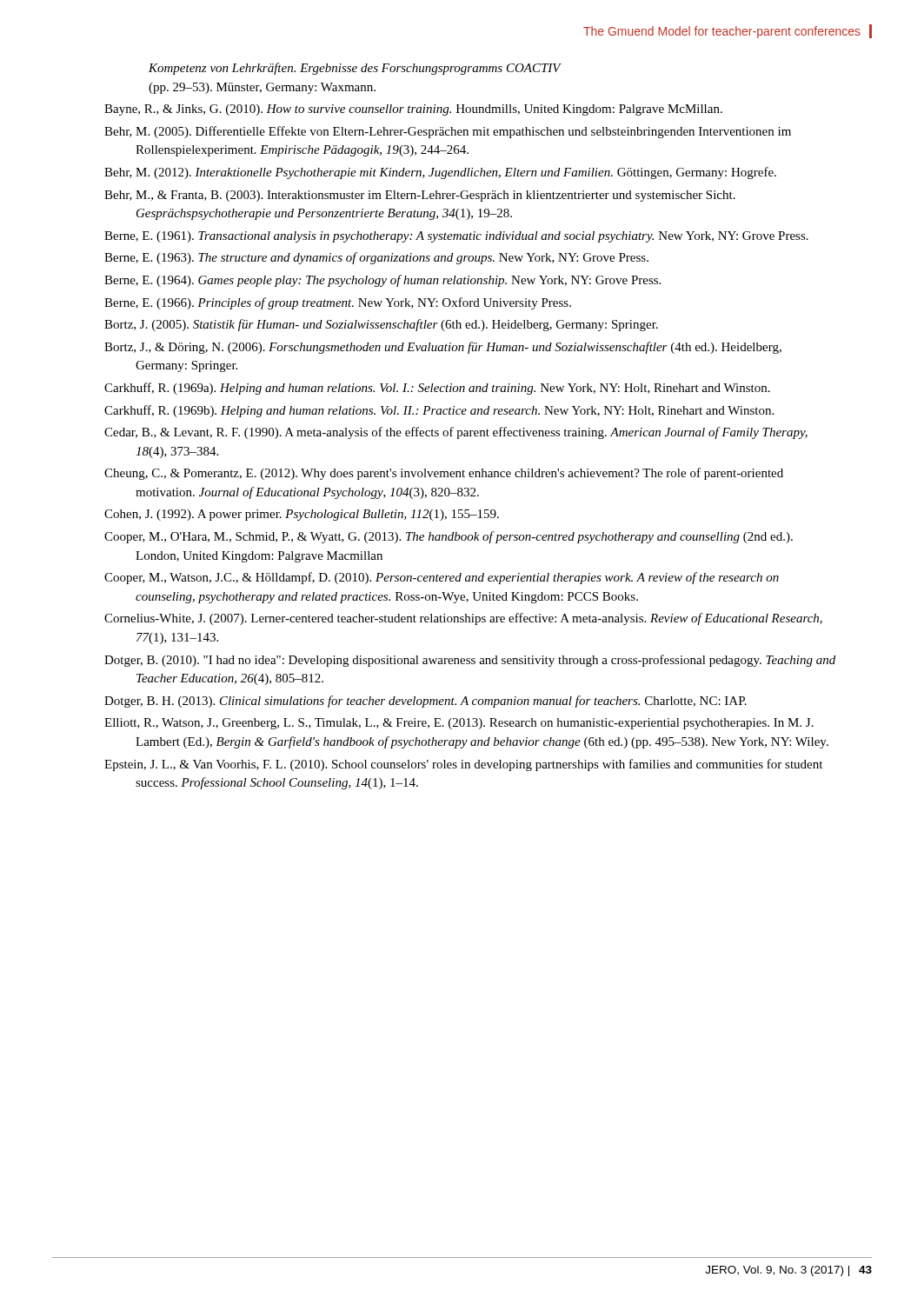Click on the list item that says "Carkhuff, R. (1969b). Helping and human relations."
924x1304 pixels.
pyautogui.click(x=439, y=410)
